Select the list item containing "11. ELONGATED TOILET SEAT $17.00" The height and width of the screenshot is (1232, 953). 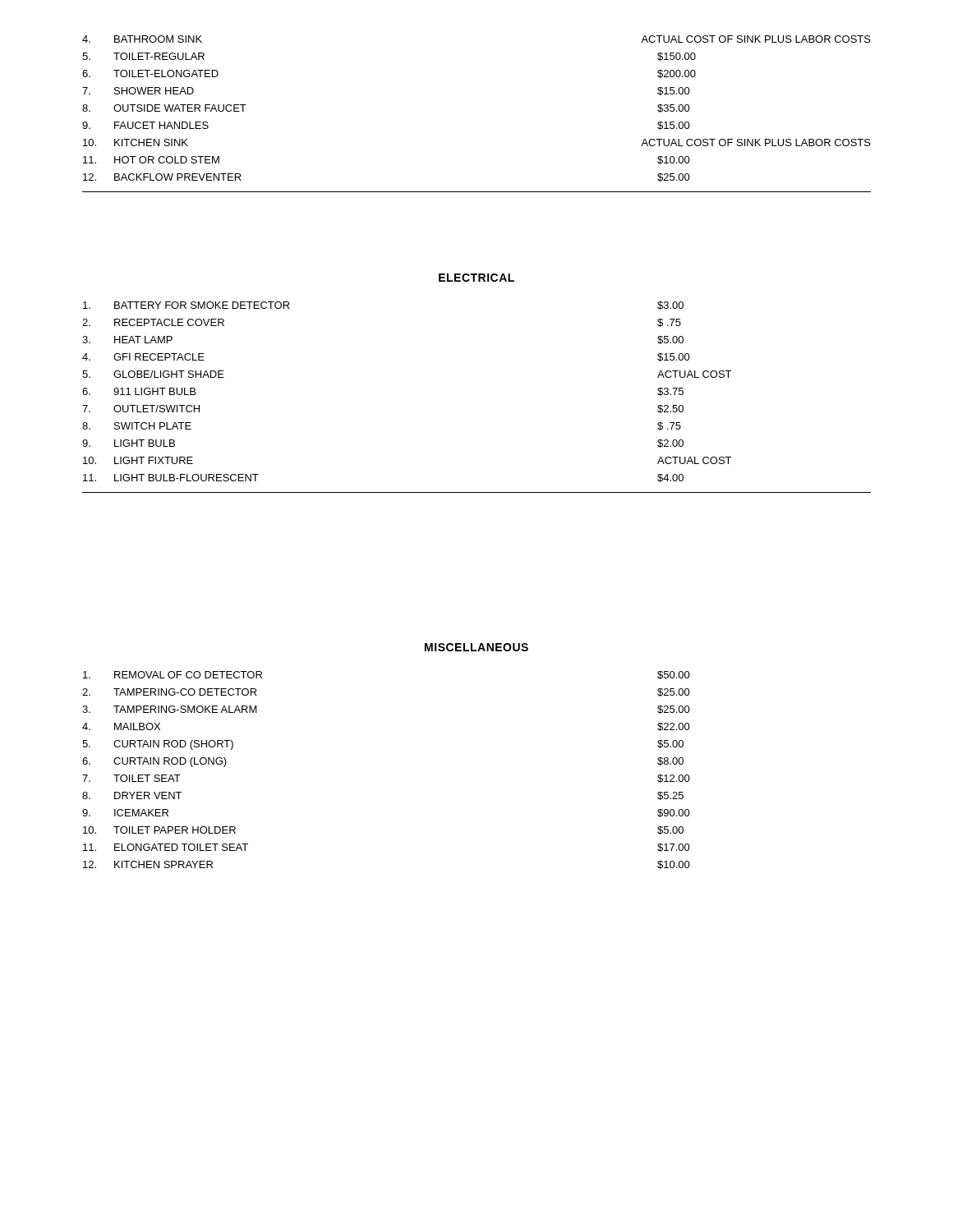point(184,847)
